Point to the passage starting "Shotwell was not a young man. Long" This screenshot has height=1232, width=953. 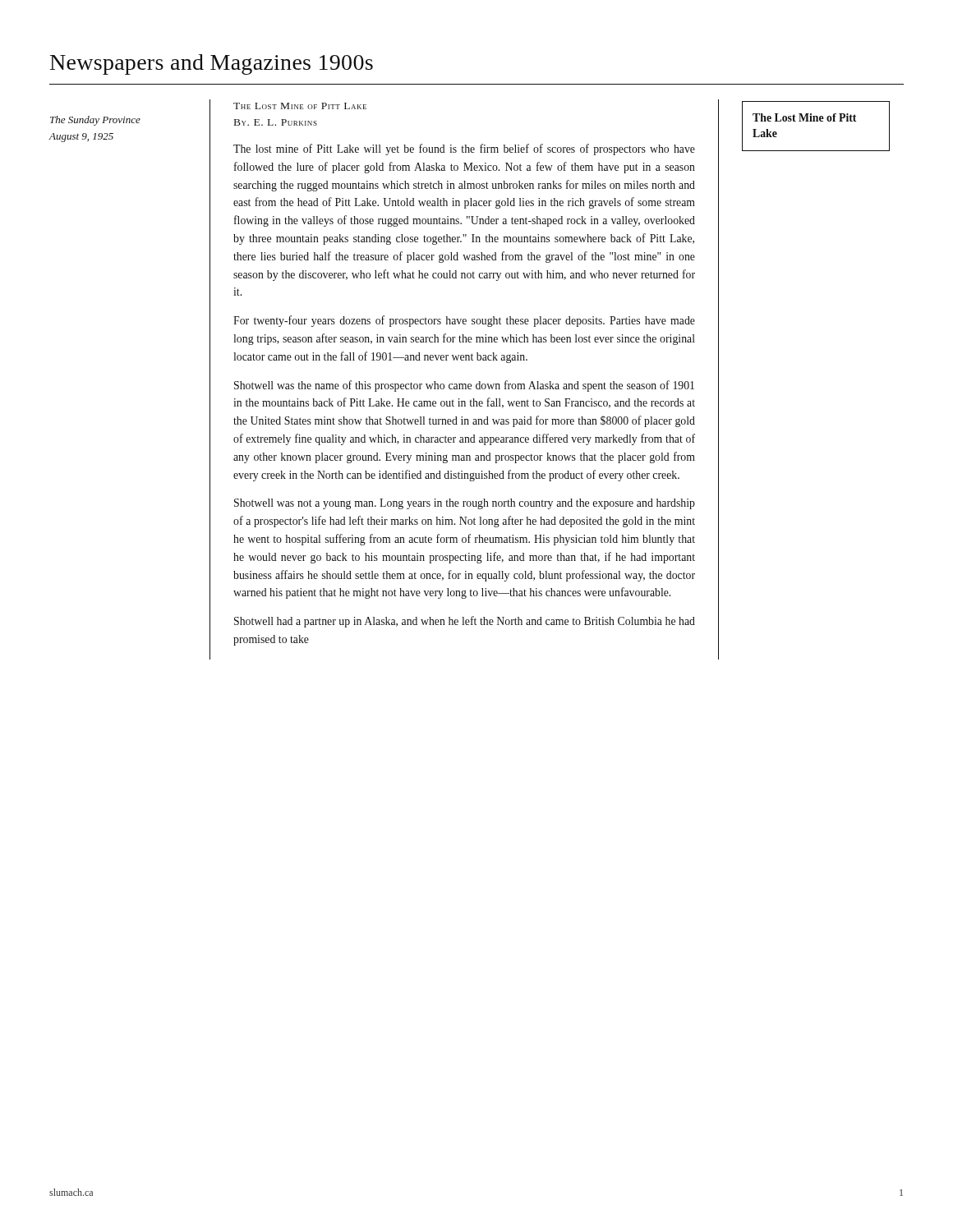tap(464, 548)
